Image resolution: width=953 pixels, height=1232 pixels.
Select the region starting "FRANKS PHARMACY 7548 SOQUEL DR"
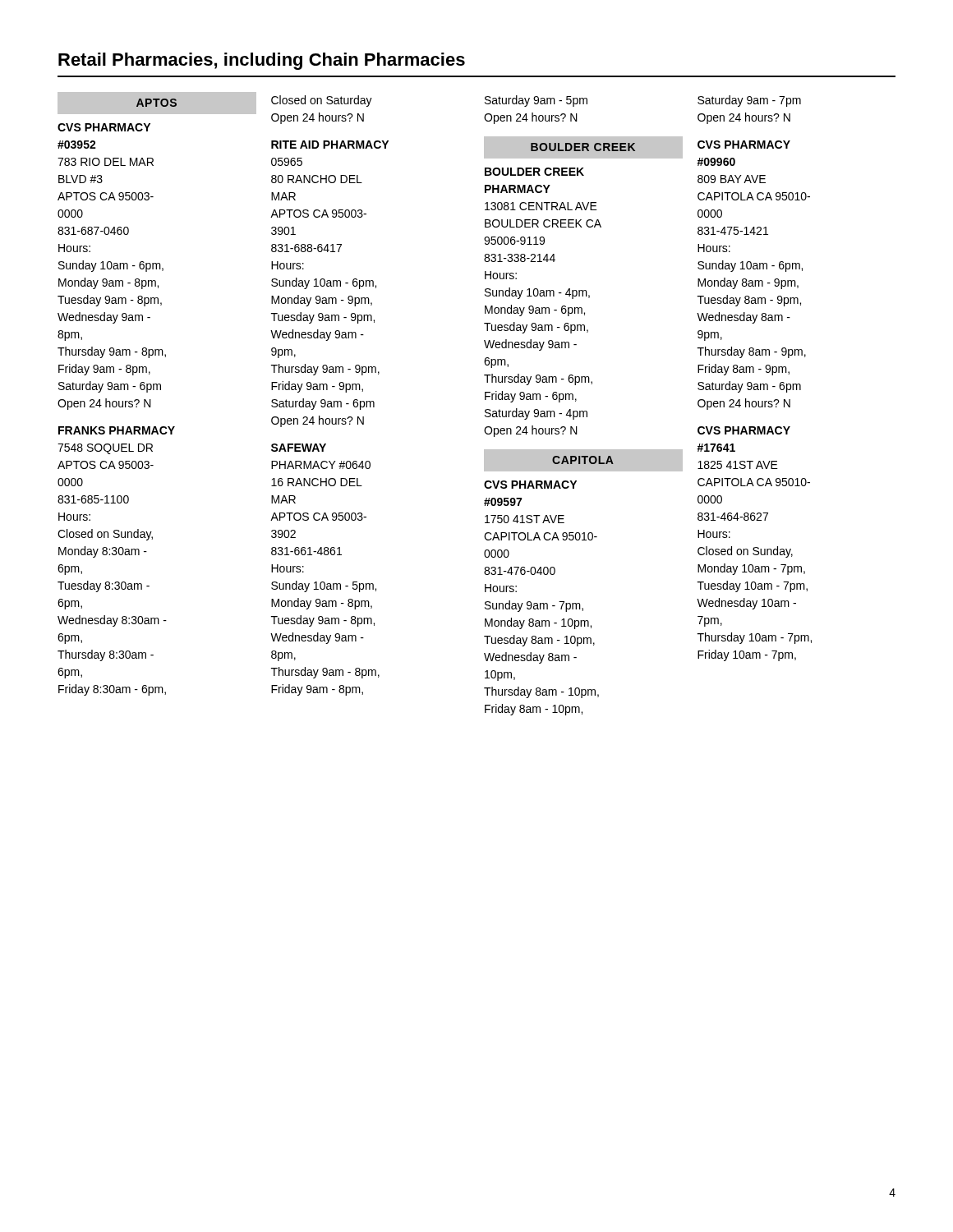click(117, 430)
